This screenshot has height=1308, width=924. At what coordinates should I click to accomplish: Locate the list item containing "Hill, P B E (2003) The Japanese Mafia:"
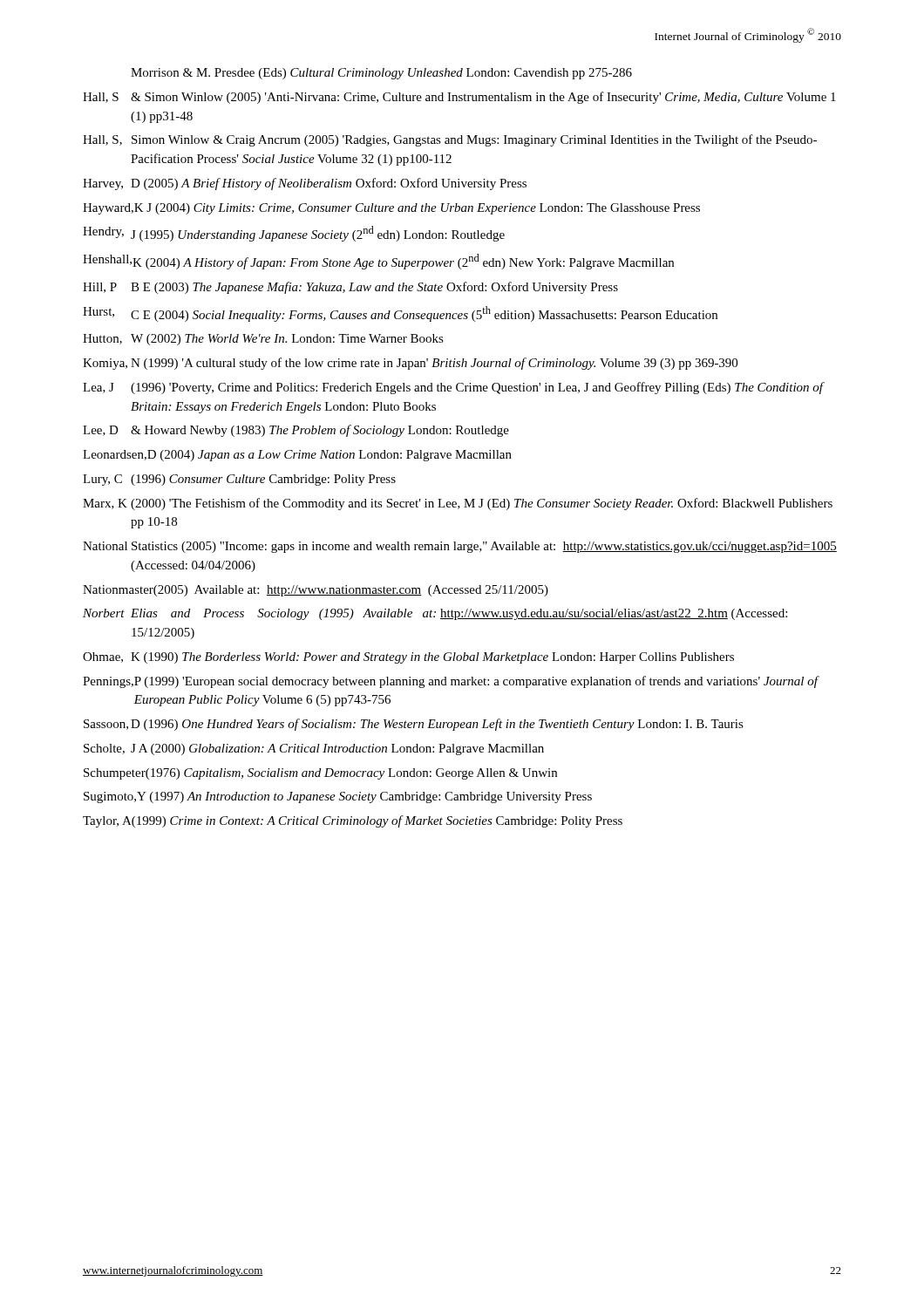click(462, 287)
